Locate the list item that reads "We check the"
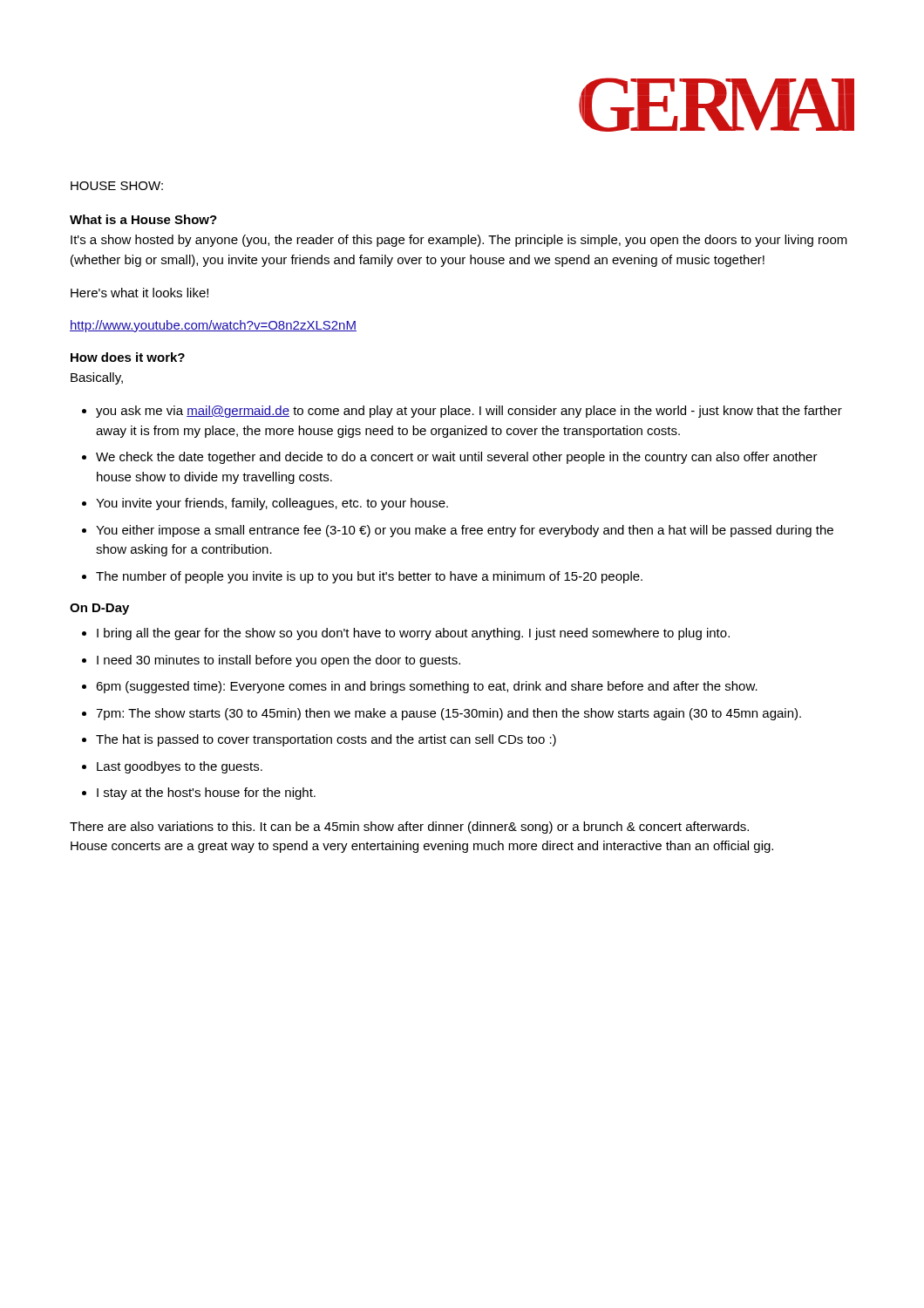The width and height of the screenshot is (924, 1308). point(457,466)
